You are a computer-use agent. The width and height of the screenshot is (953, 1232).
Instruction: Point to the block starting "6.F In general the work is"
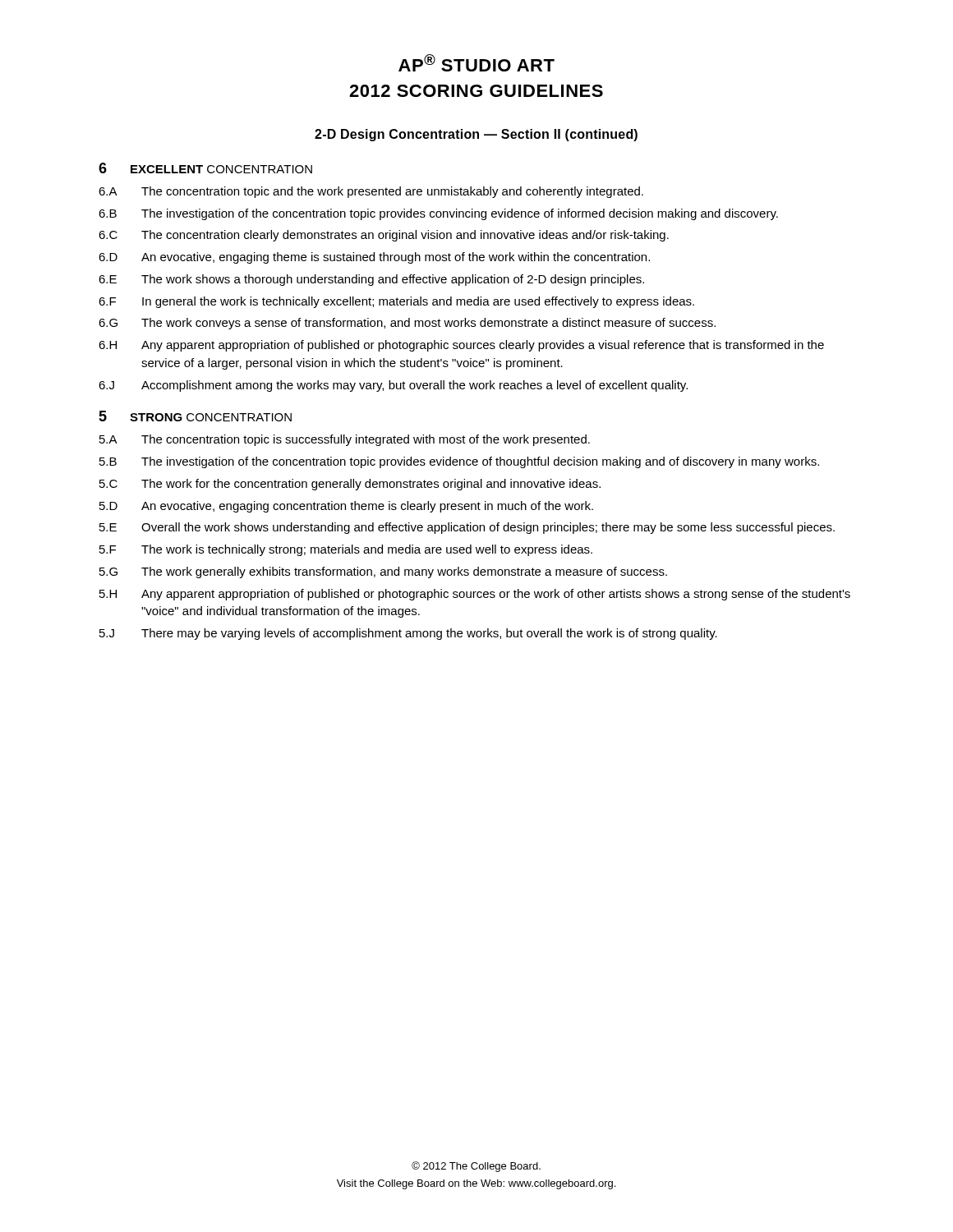pyautogui.click(x=476, y=301)
